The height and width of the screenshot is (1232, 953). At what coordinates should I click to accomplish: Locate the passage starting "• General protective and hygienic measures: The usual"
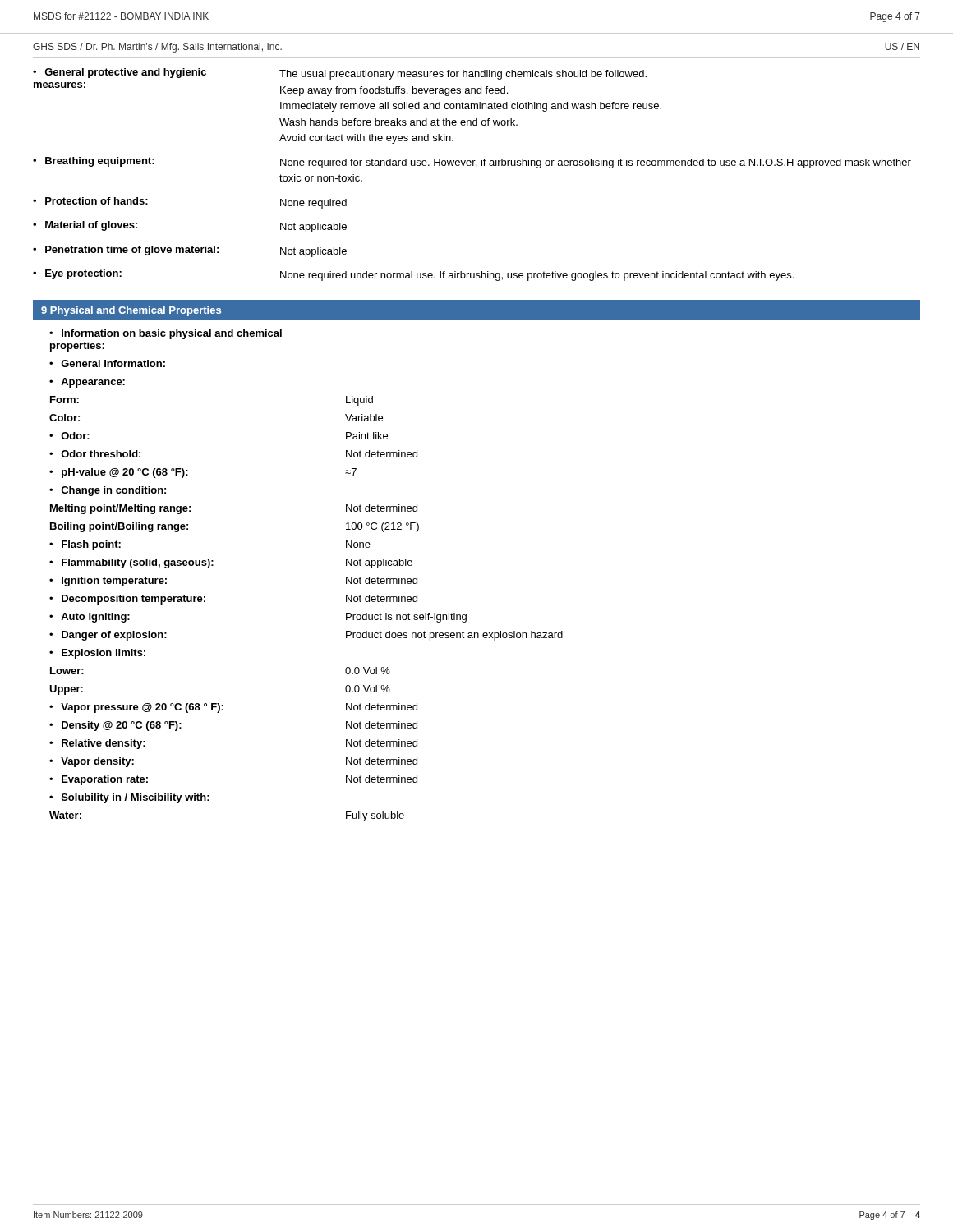pyautogui.click(x=476, y=106)
